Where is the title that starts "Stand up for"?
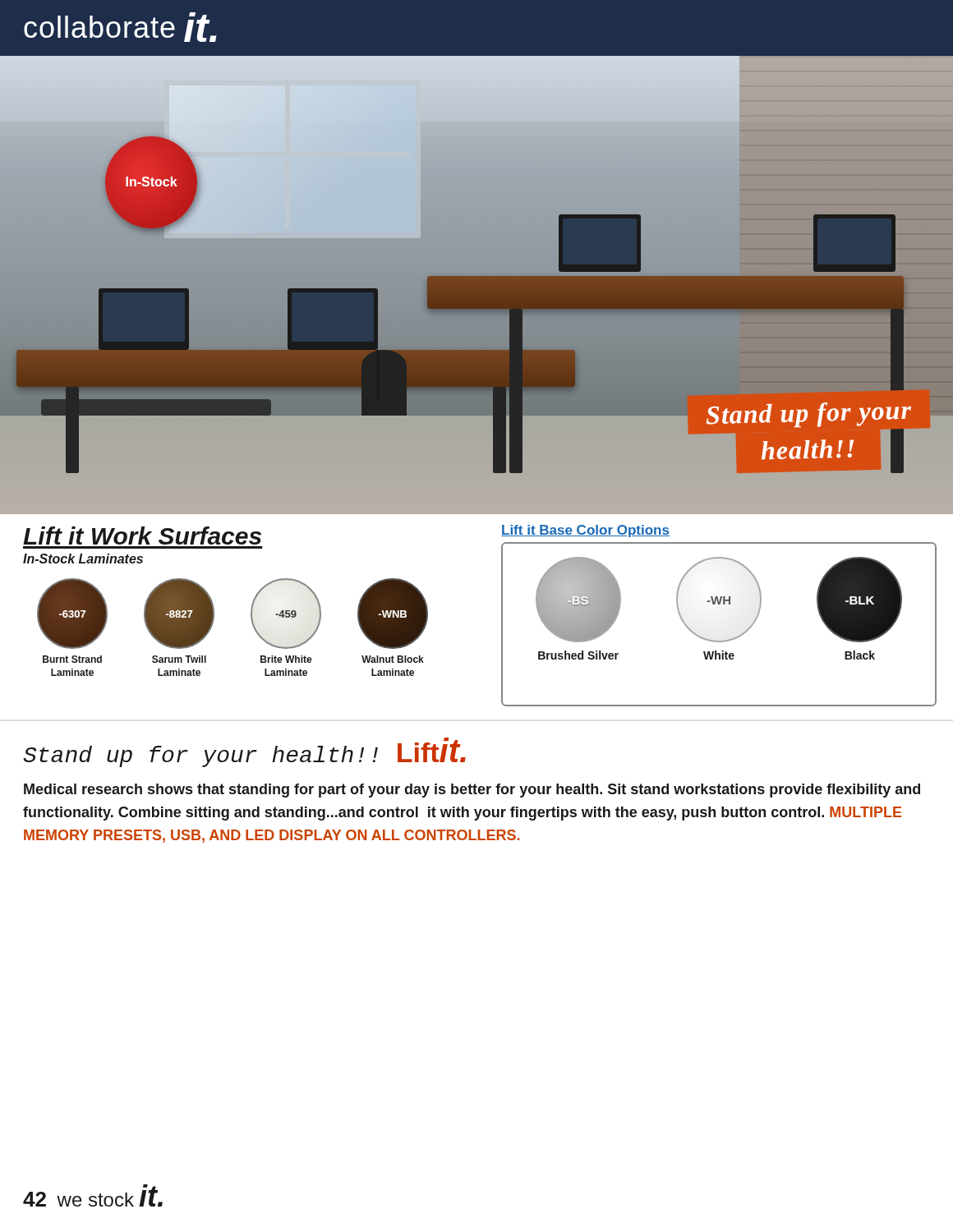 pos(246,751)
